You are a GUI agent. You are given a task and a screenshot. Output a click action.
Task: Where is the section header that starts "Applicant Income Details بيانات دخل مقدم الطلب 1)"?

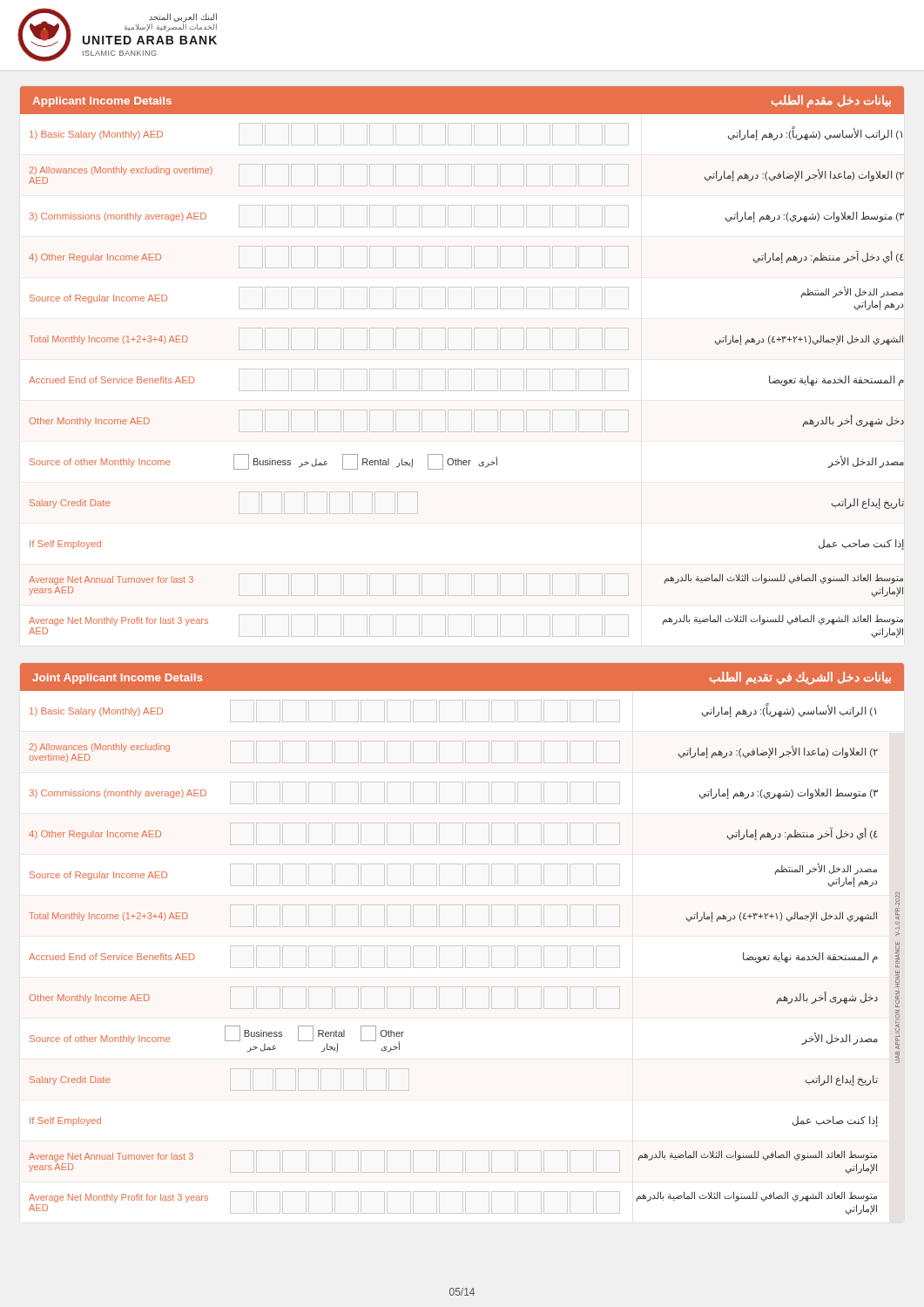coord(462,100)
